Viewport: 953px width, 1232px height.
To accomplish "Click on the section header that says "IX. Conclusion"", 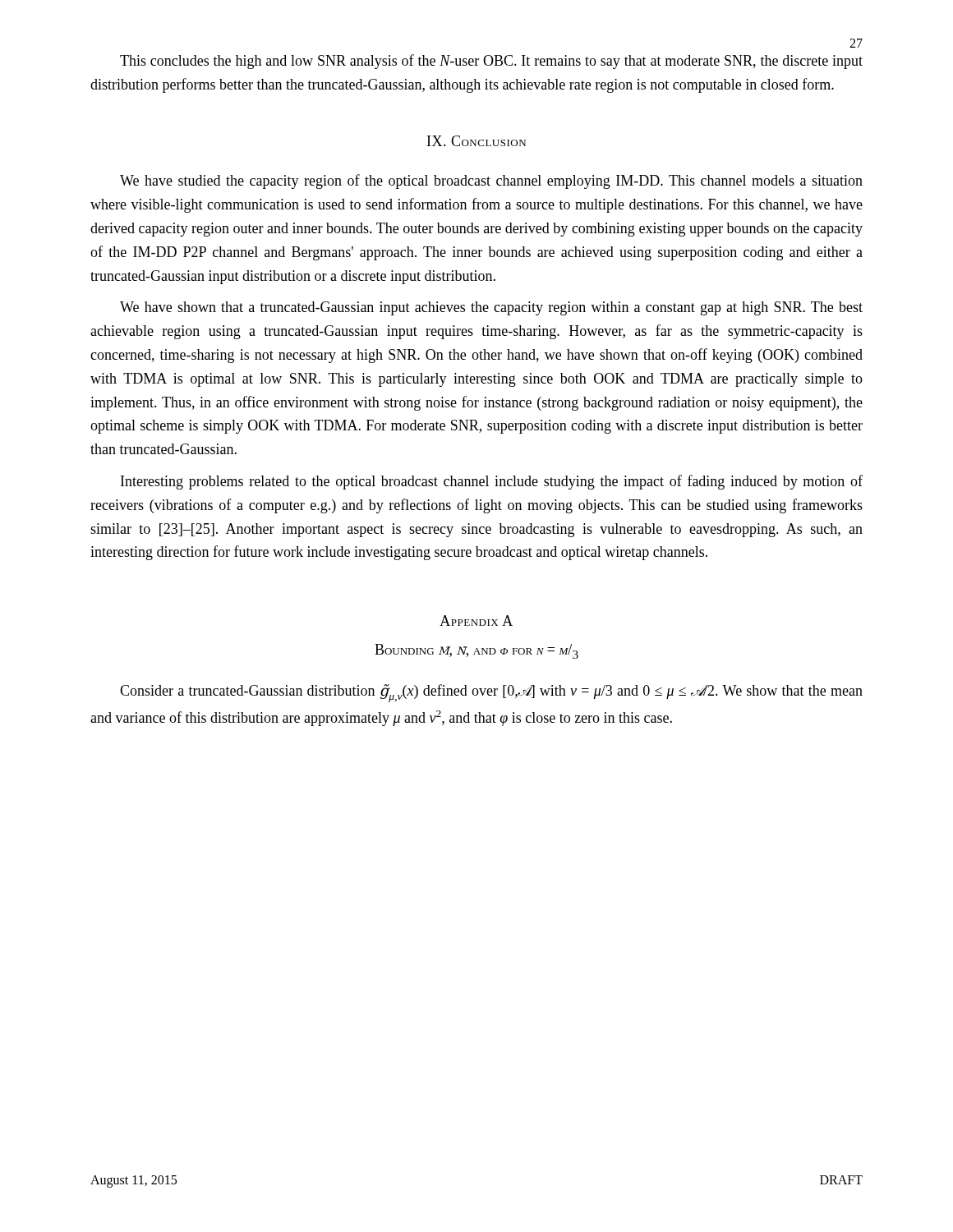I will tap(476, 141).
